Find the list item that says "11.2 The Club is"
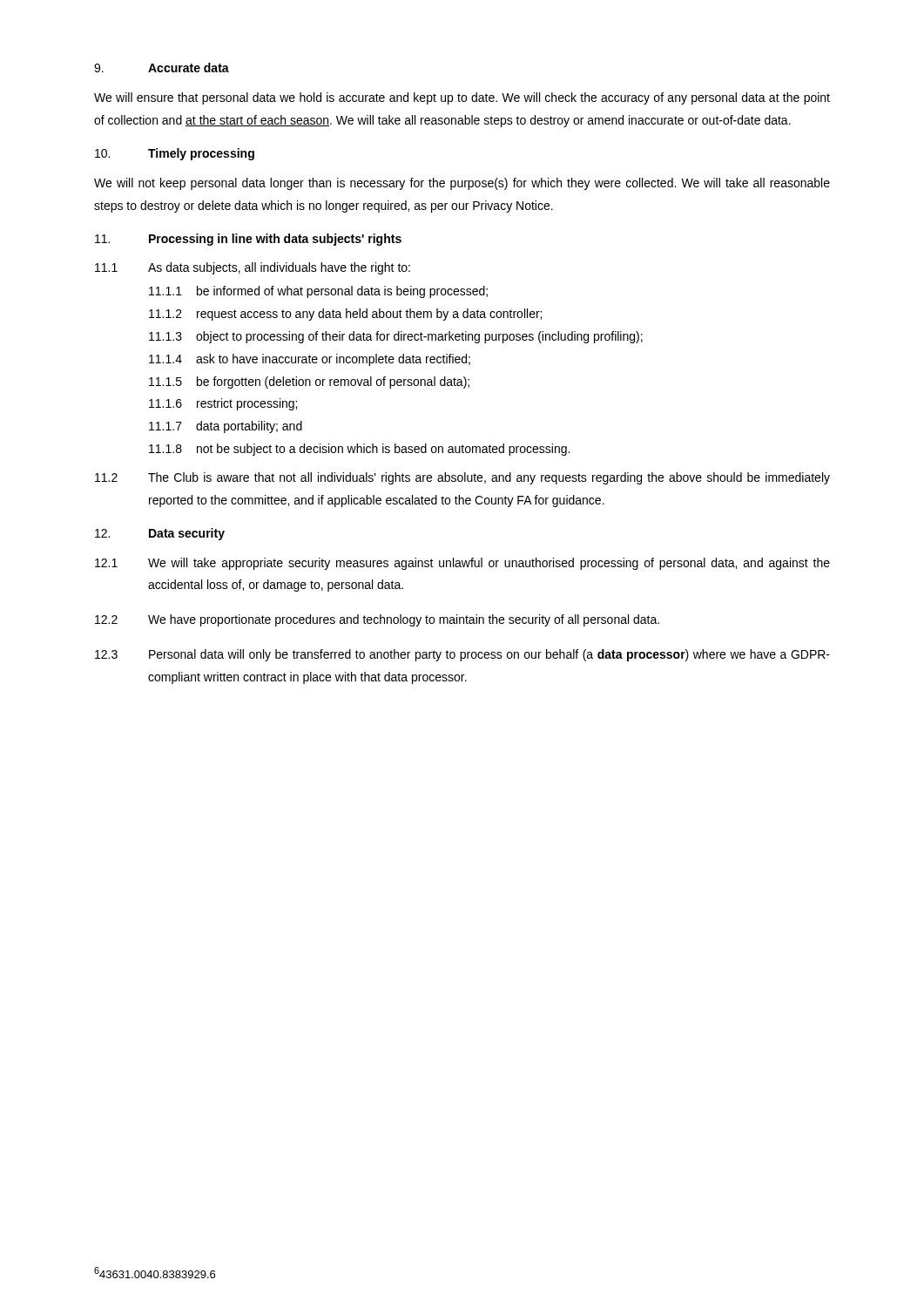 coord(462,489)
